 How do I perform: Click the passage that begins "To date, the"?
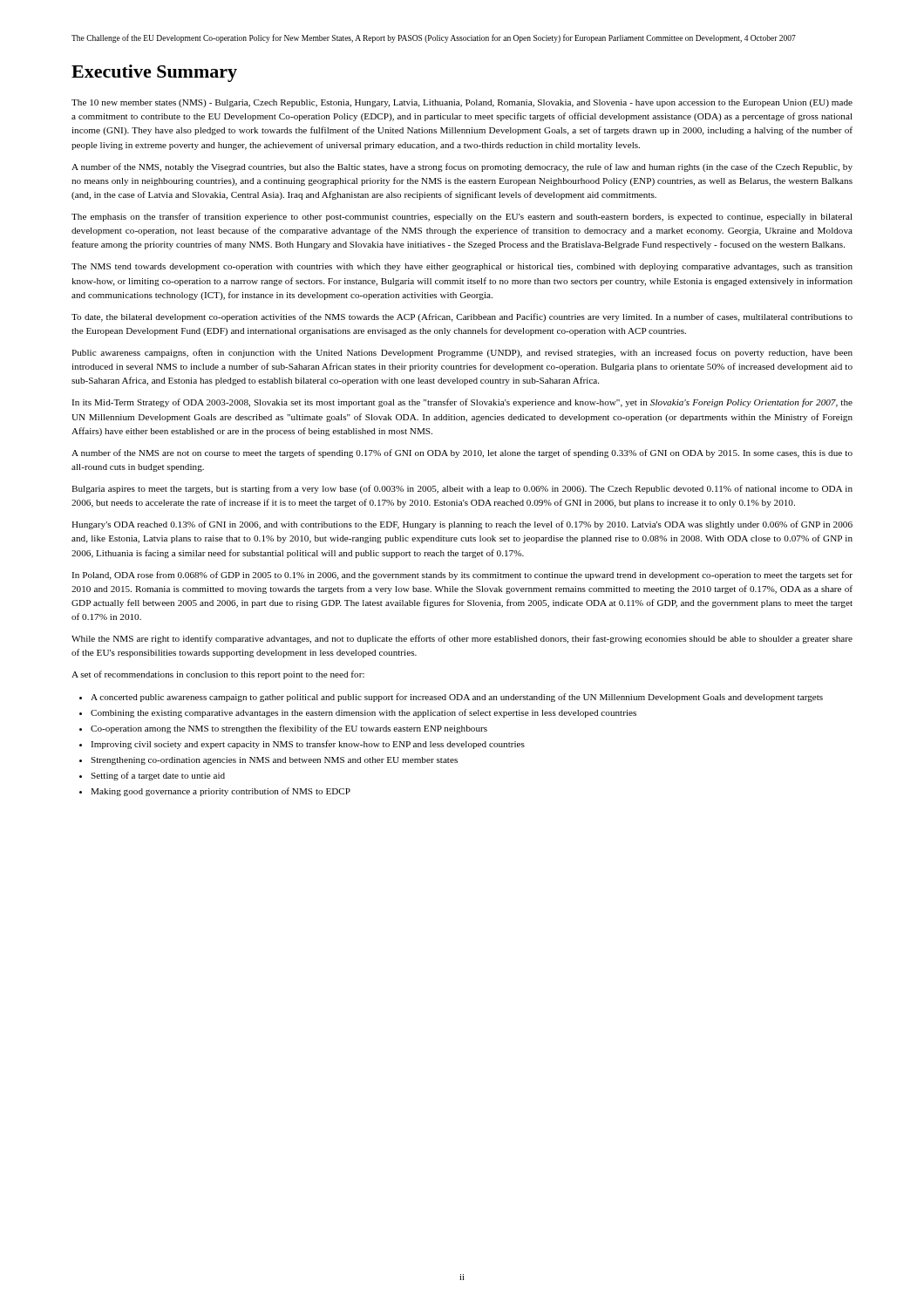tap(462, 324)
